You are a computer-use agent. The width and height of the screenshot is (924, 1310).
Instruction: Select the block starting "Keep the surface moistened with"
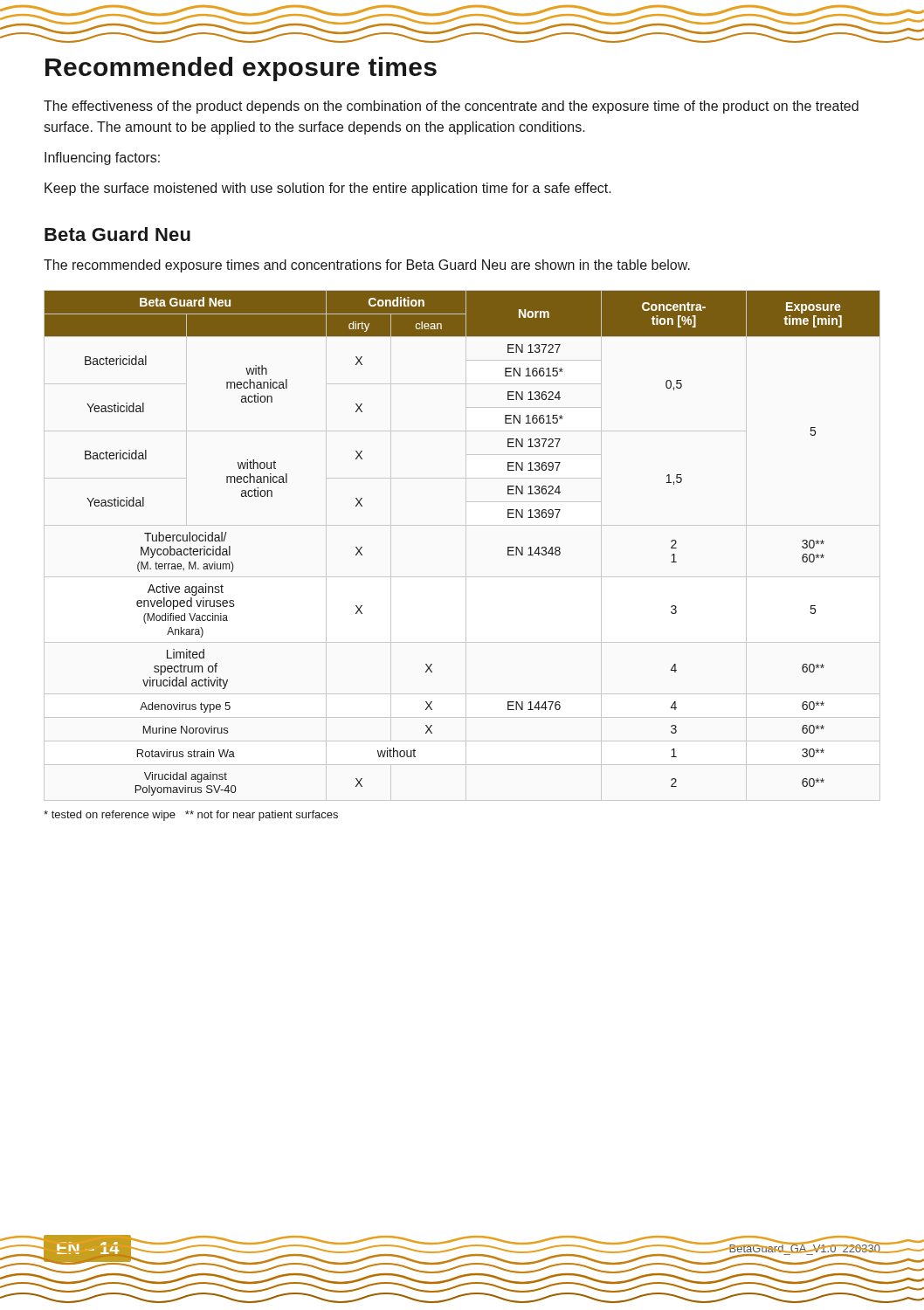[462, 189]
